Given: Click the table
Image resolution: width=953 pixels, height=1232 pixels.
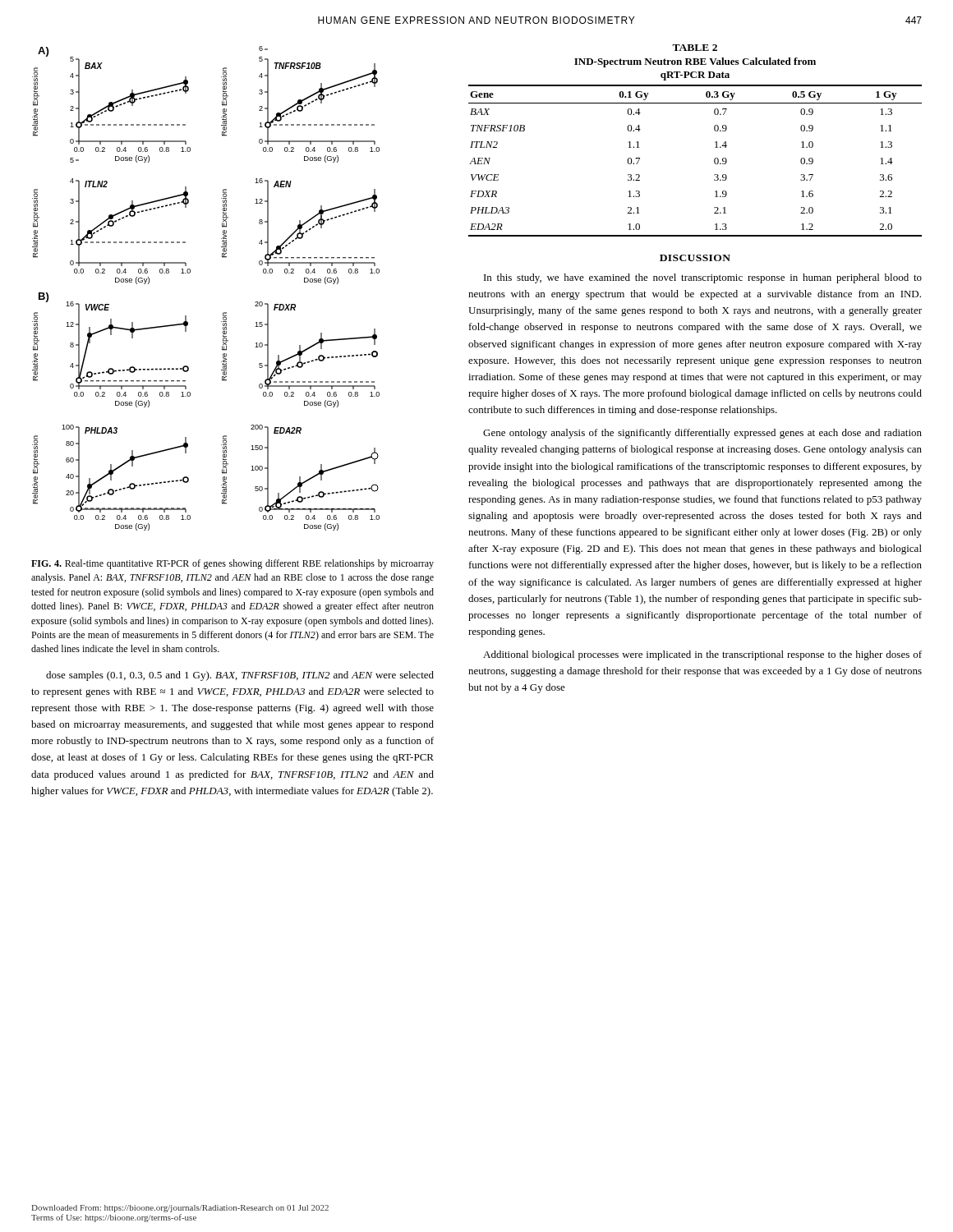Looking at the screenshot, I should tap(695, 161).
